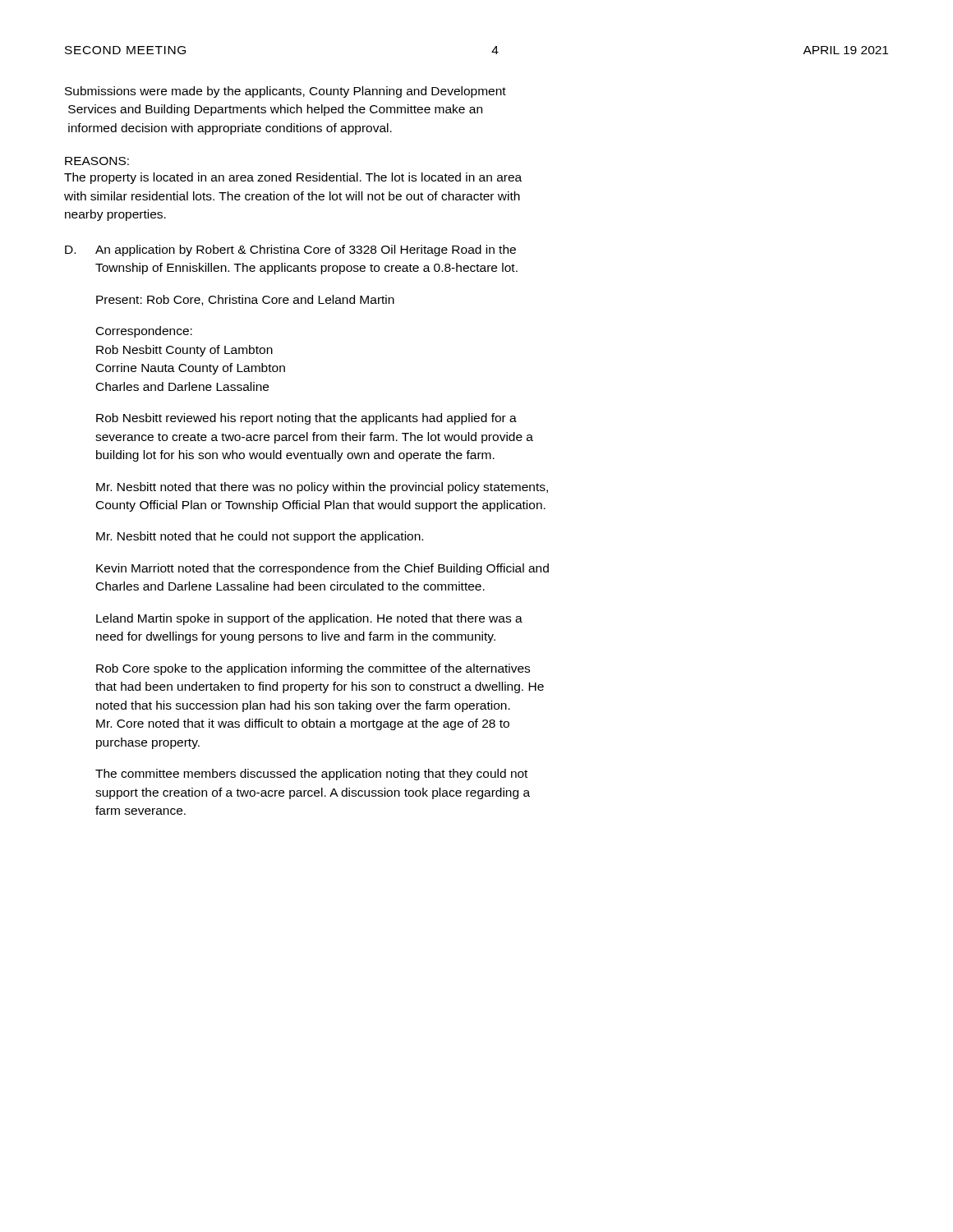The height and width of the screenshot is (1232, 953).
Task: Locate the text block with the text "Present: Rob Core, Christina"
Action: click(x=245, y=299)
